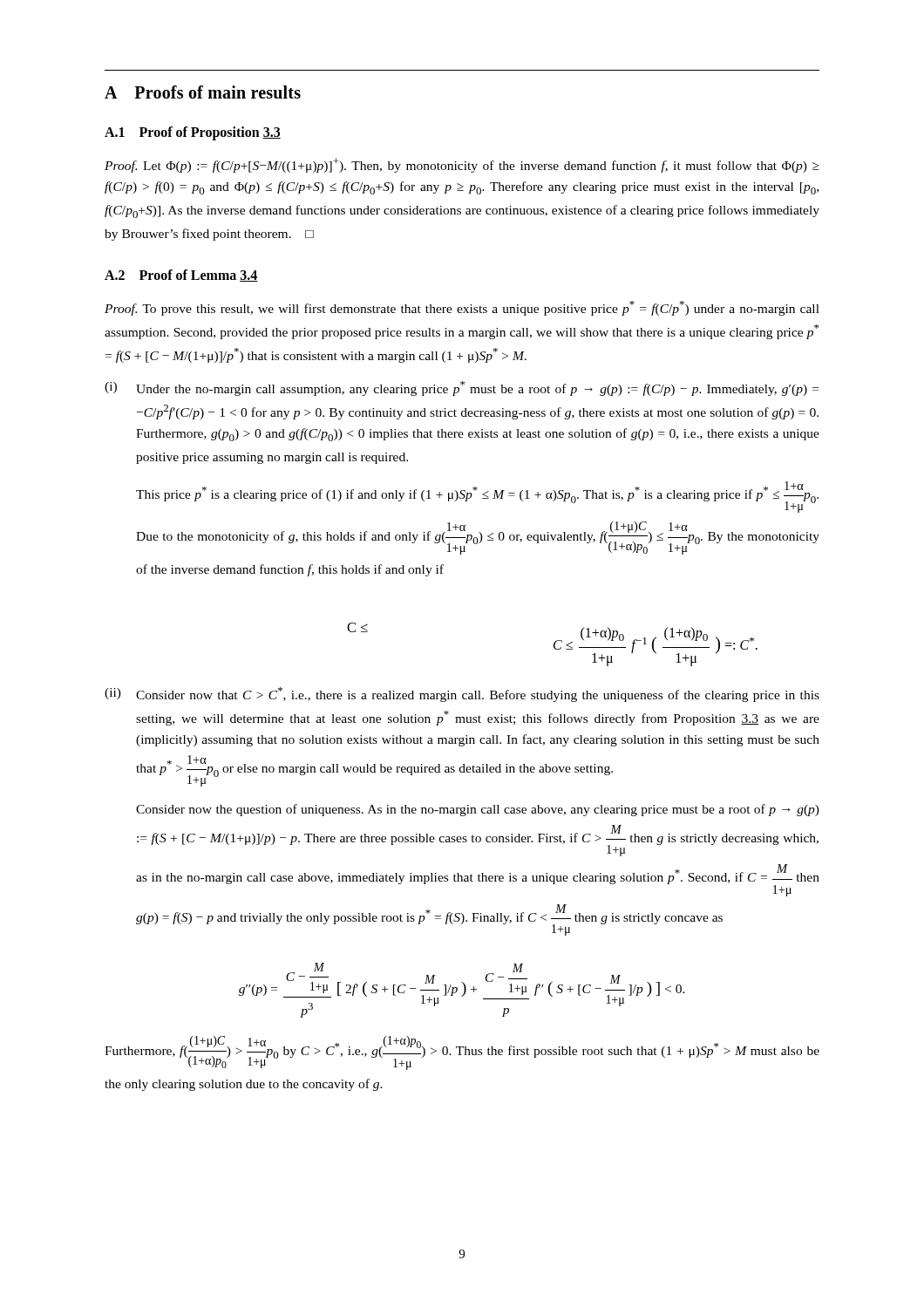
Task: Click on the text block starting "(i) Under the"
Action: pyautogui.click(x=462, y=482)
